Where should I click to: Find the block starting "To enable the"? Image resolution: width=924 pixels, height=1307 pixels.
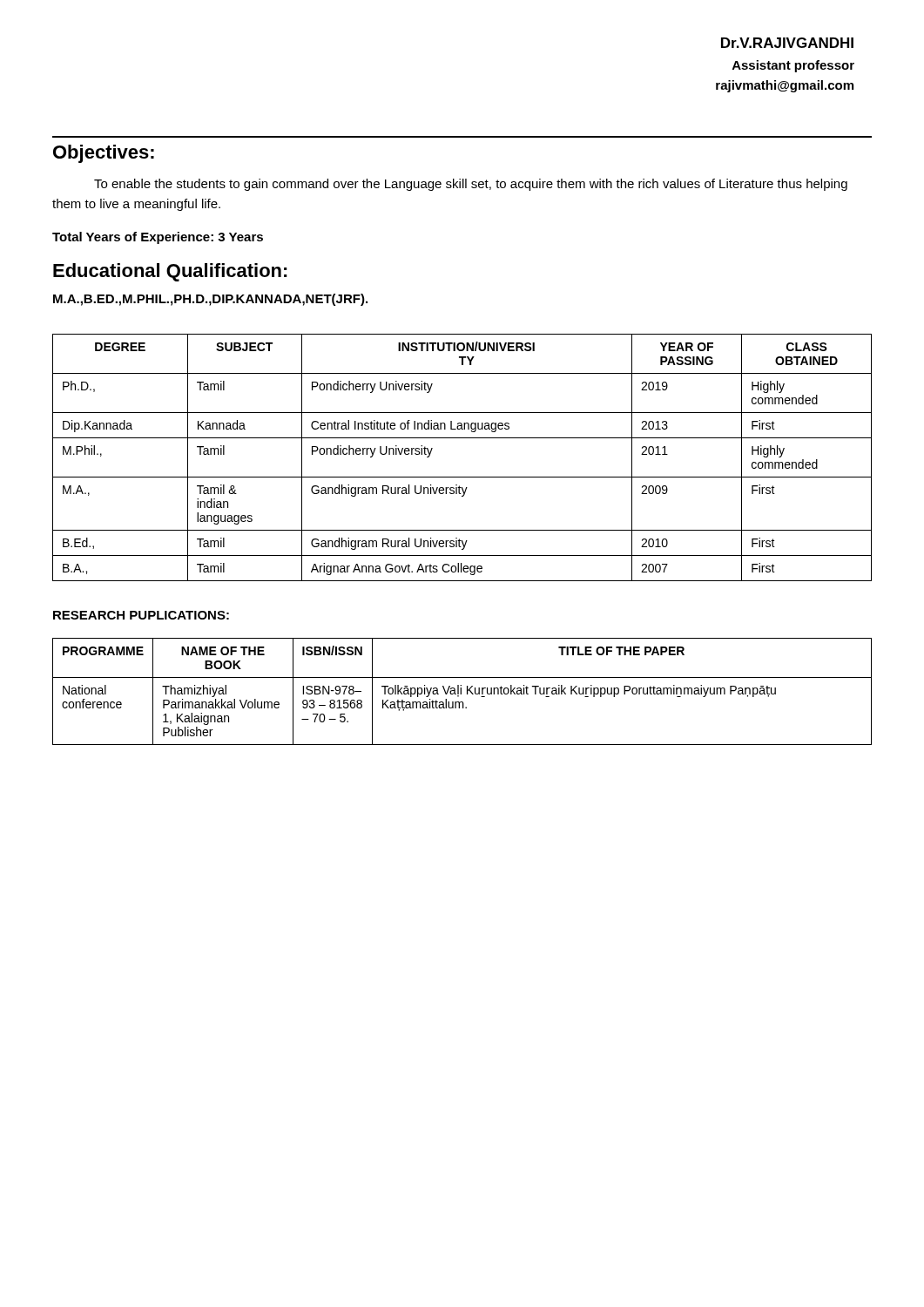450,193
